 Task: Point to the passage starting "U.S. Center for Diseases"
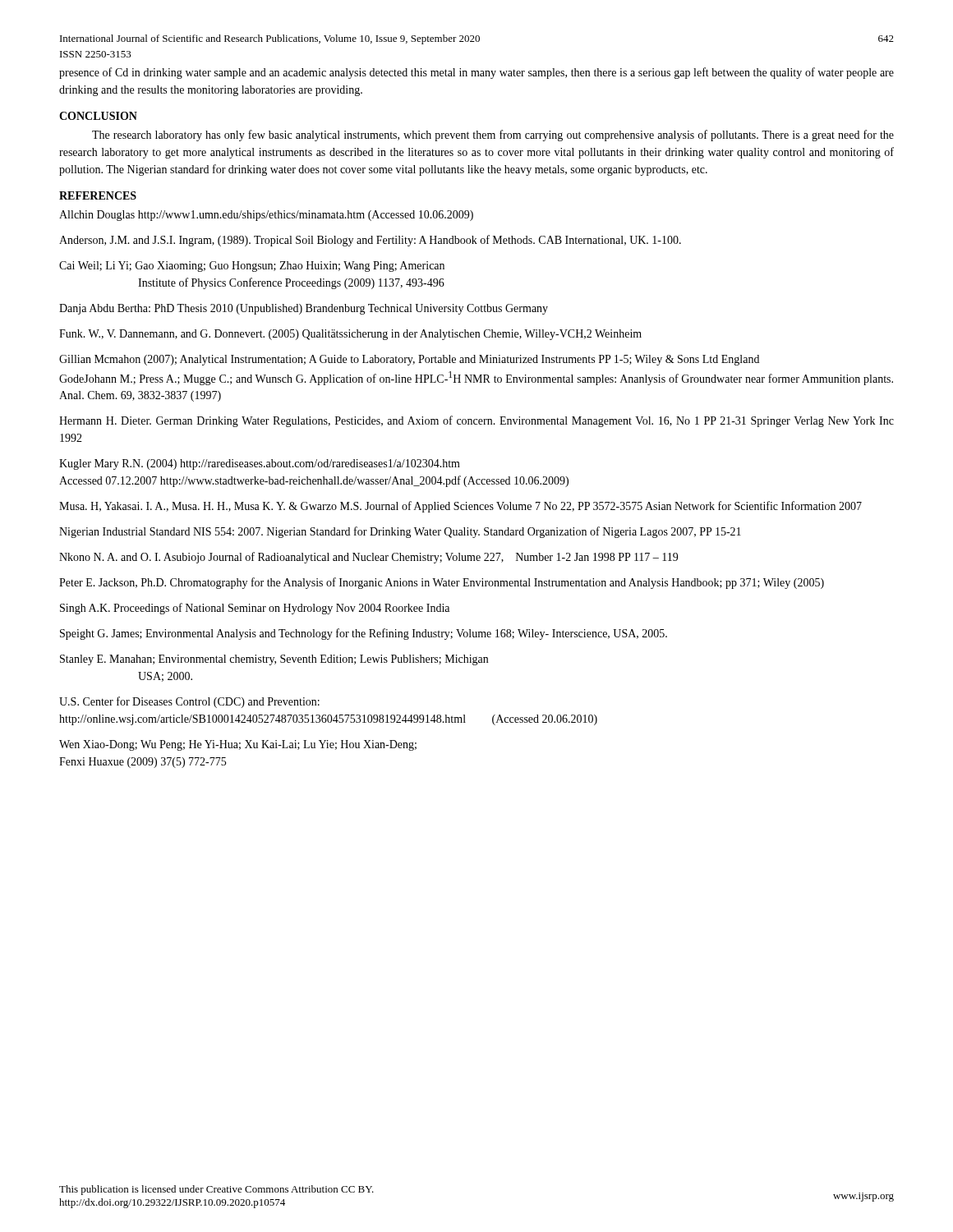328,711
